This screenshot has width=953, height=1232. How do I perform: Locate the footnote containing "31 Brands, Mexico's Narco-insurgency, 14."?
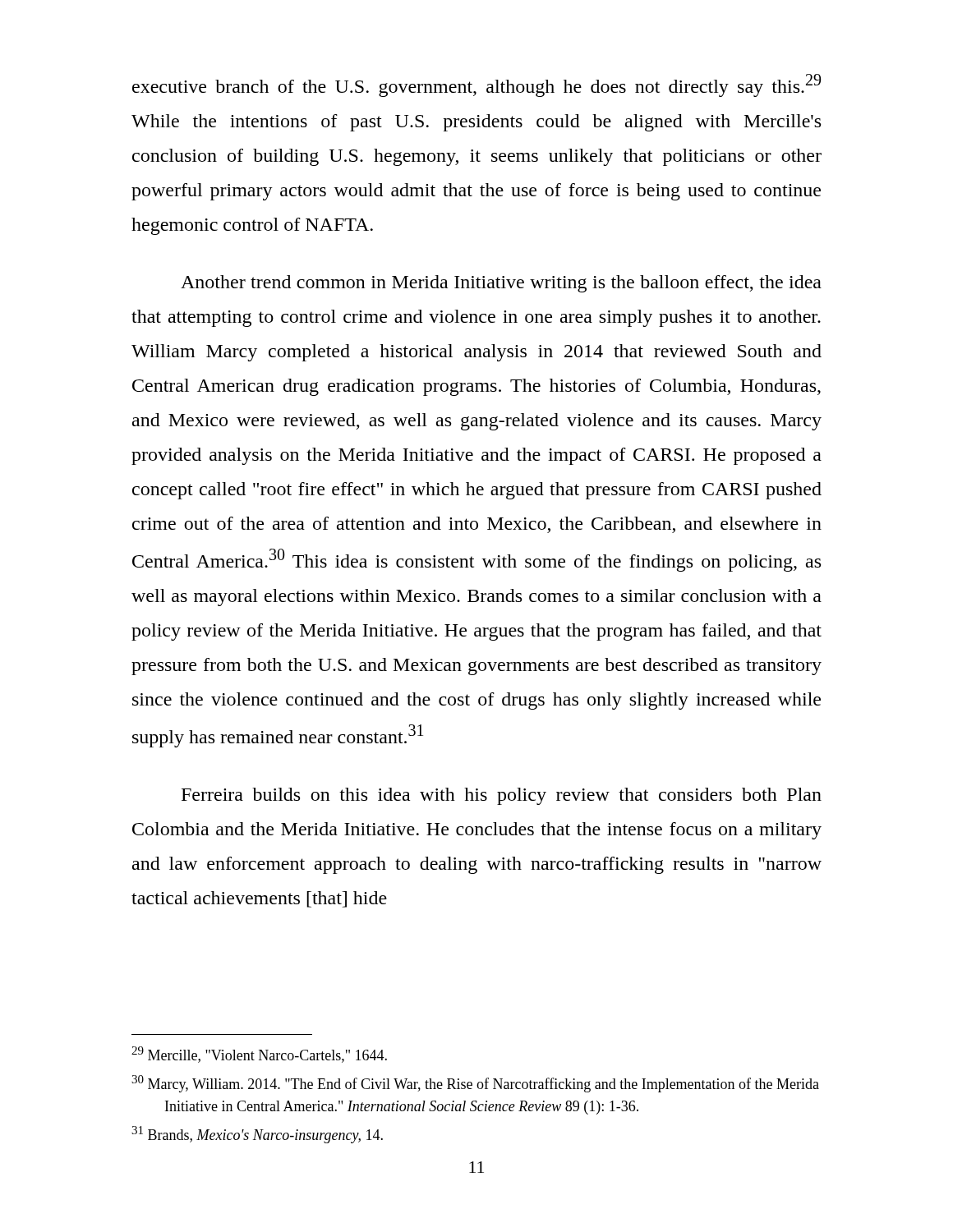pyautogui.click(x=258, y=1133)
